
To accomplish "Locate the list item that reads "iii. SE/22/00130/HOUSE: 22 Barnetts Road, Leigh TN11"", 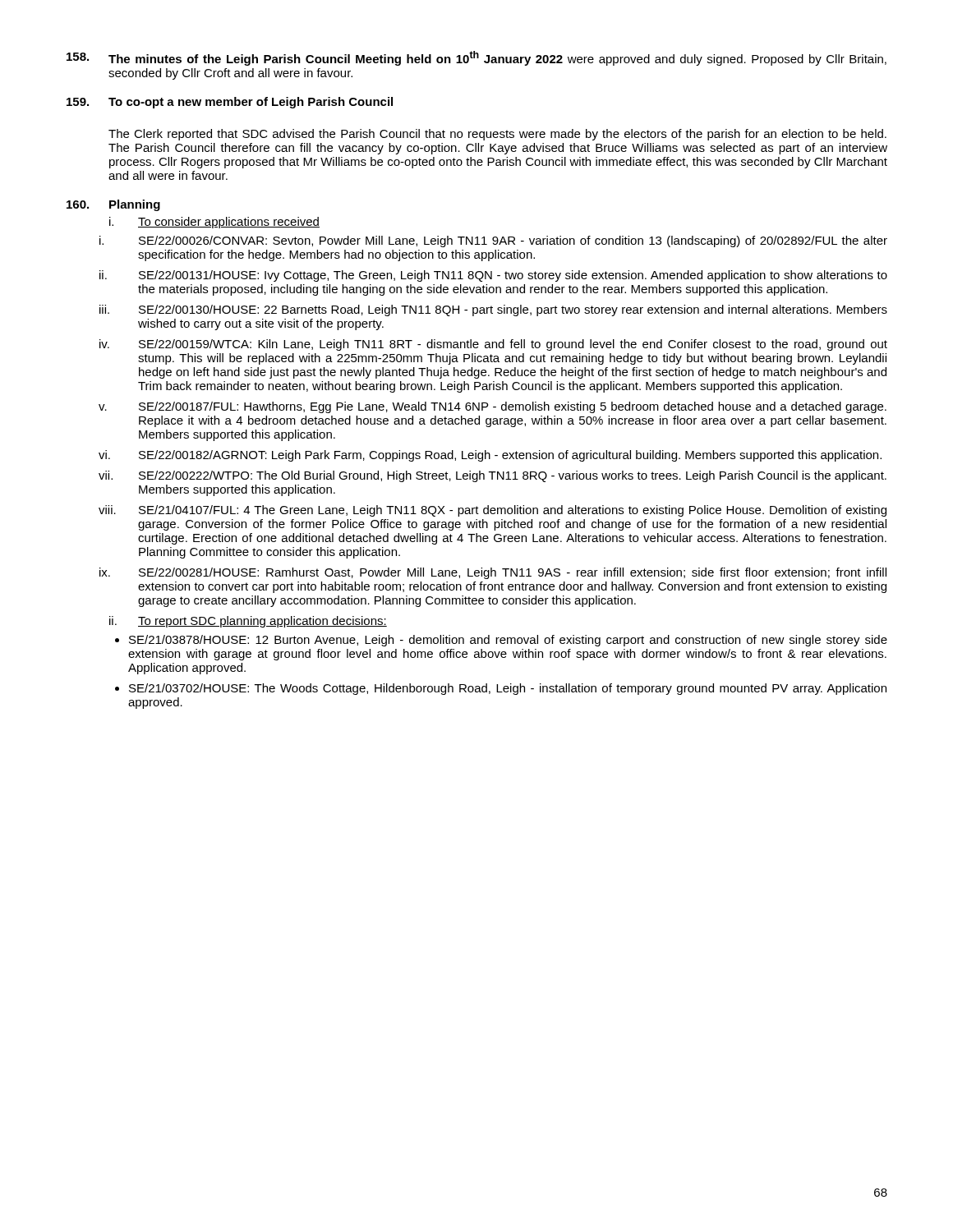I will [x=493, y=316].
